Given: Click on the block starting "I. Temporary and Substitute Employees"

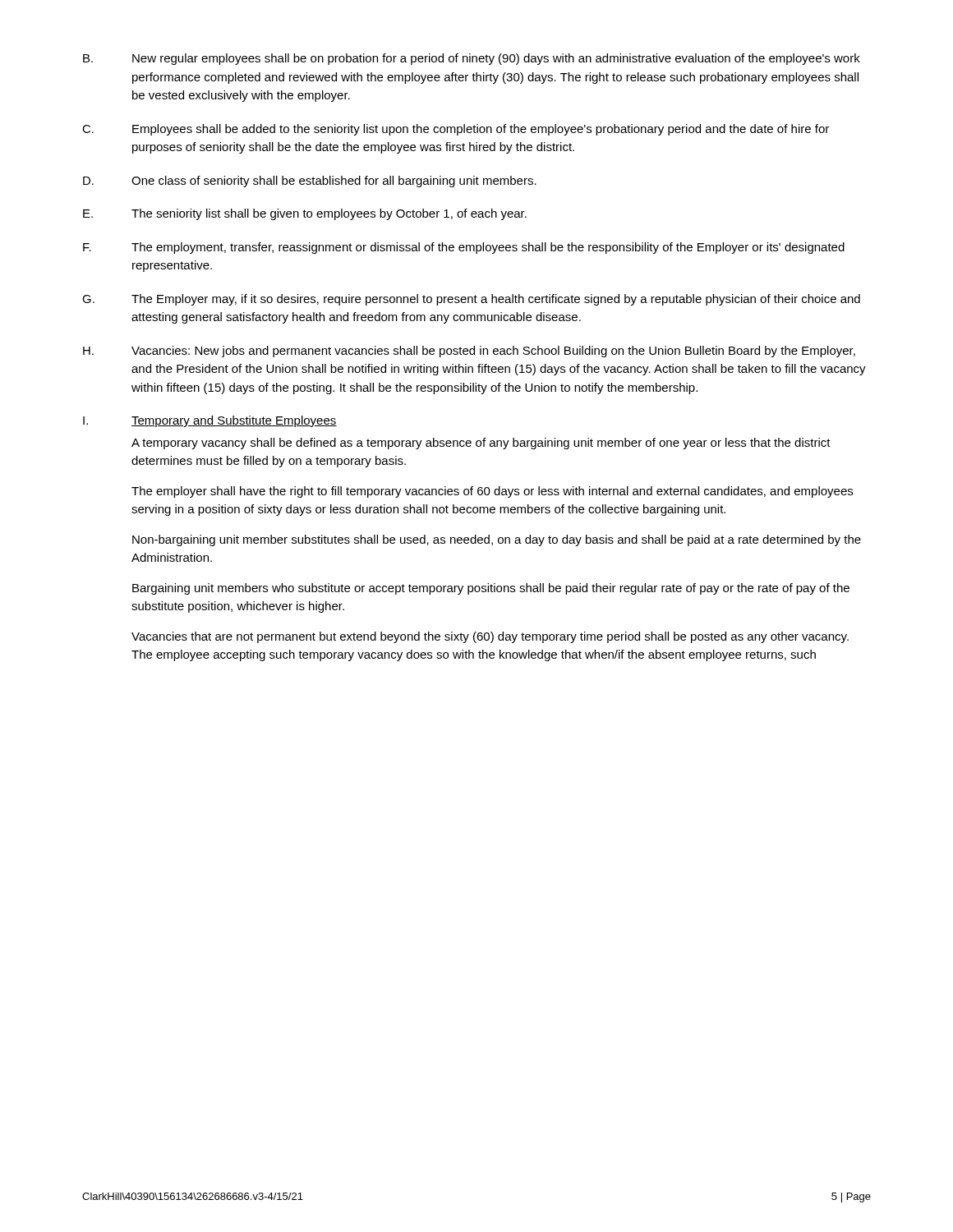Looking at the screenshot, I should (209, 421).
